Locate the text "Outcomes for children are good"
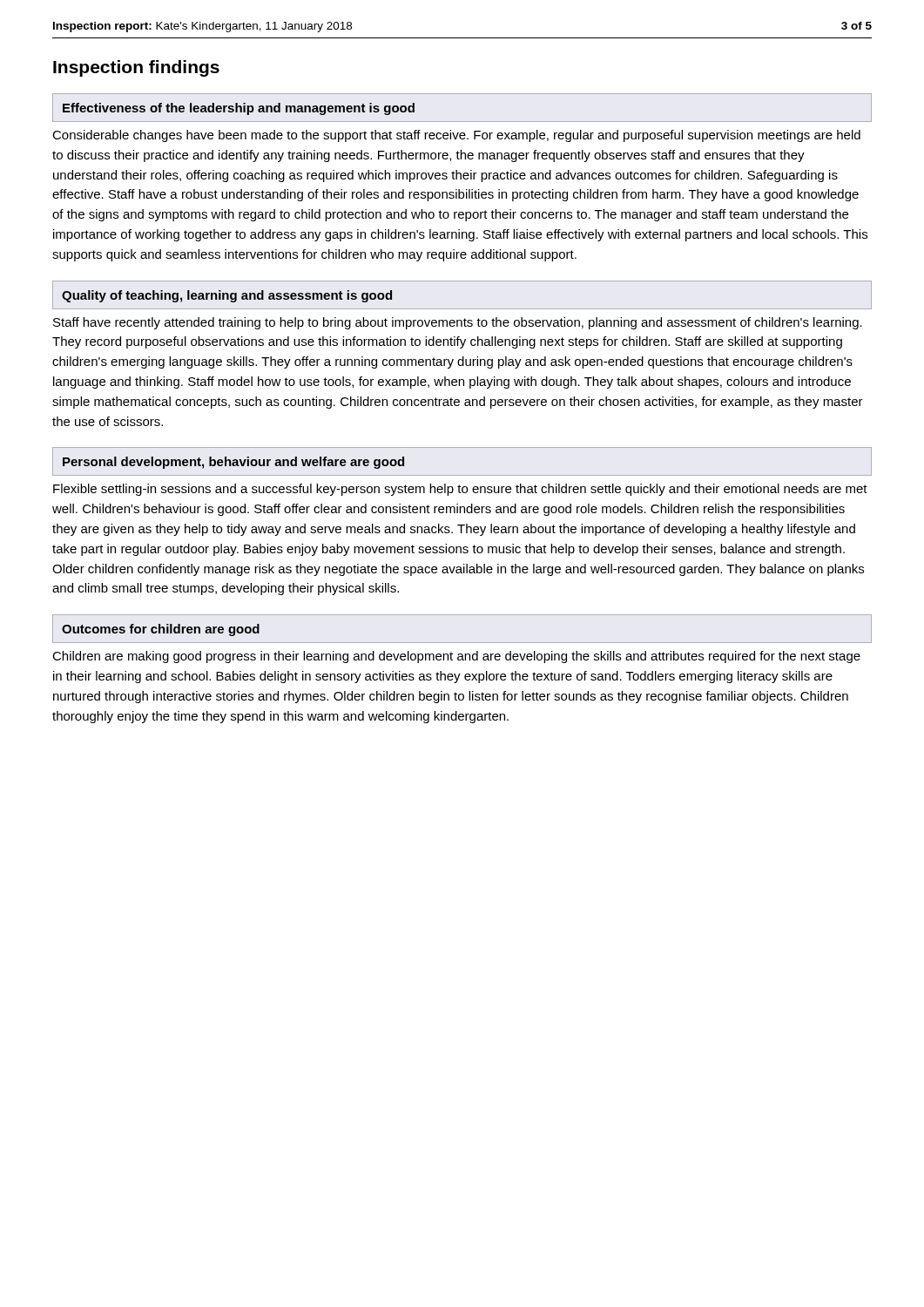Screen dimensions: 1307x924 (x=161, y=629)
